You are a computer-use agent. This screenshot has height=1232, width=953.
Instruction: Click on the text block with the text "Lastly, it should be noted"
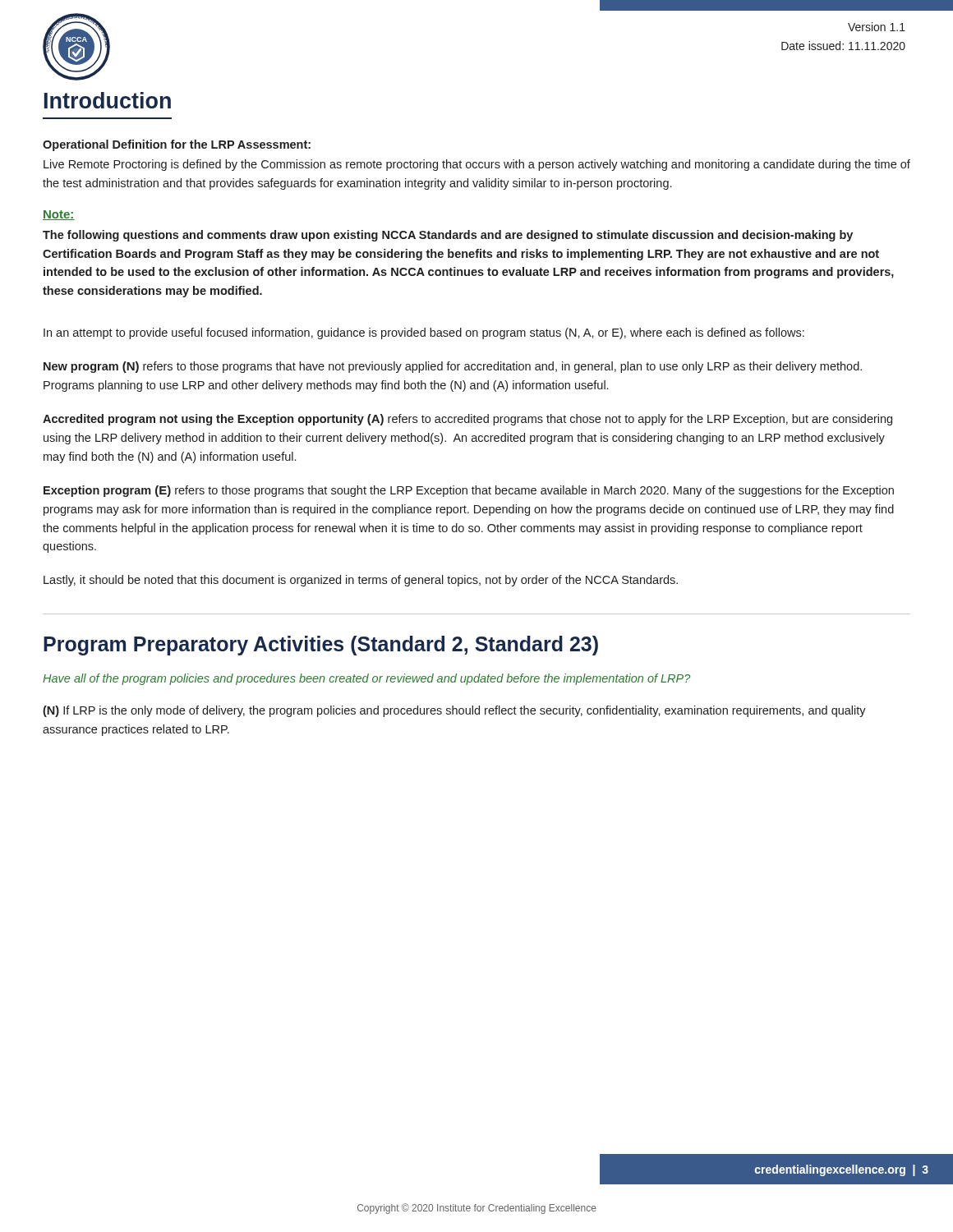click(476, 580)
